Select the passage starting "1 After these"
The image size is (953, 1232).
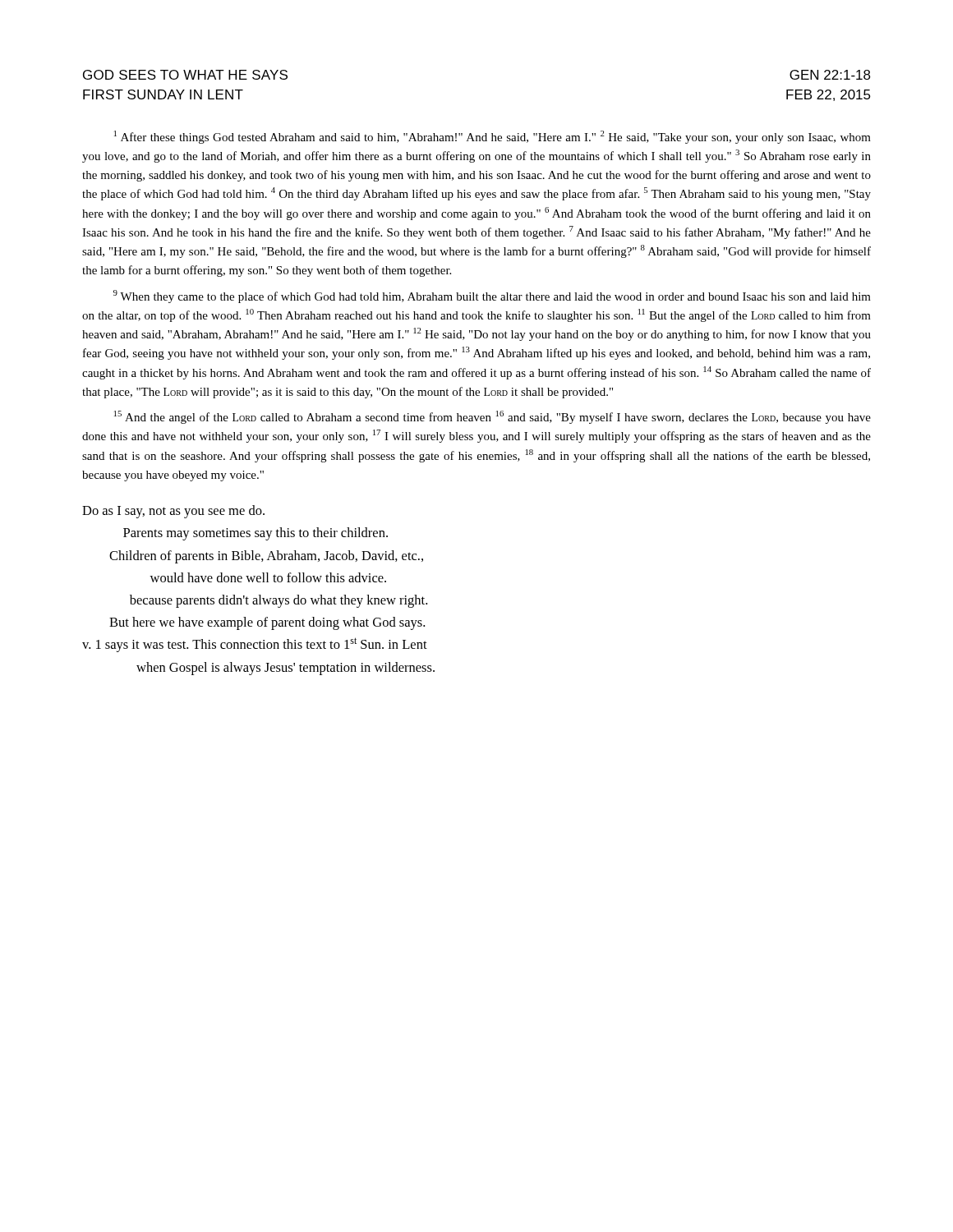coord(476,306)
